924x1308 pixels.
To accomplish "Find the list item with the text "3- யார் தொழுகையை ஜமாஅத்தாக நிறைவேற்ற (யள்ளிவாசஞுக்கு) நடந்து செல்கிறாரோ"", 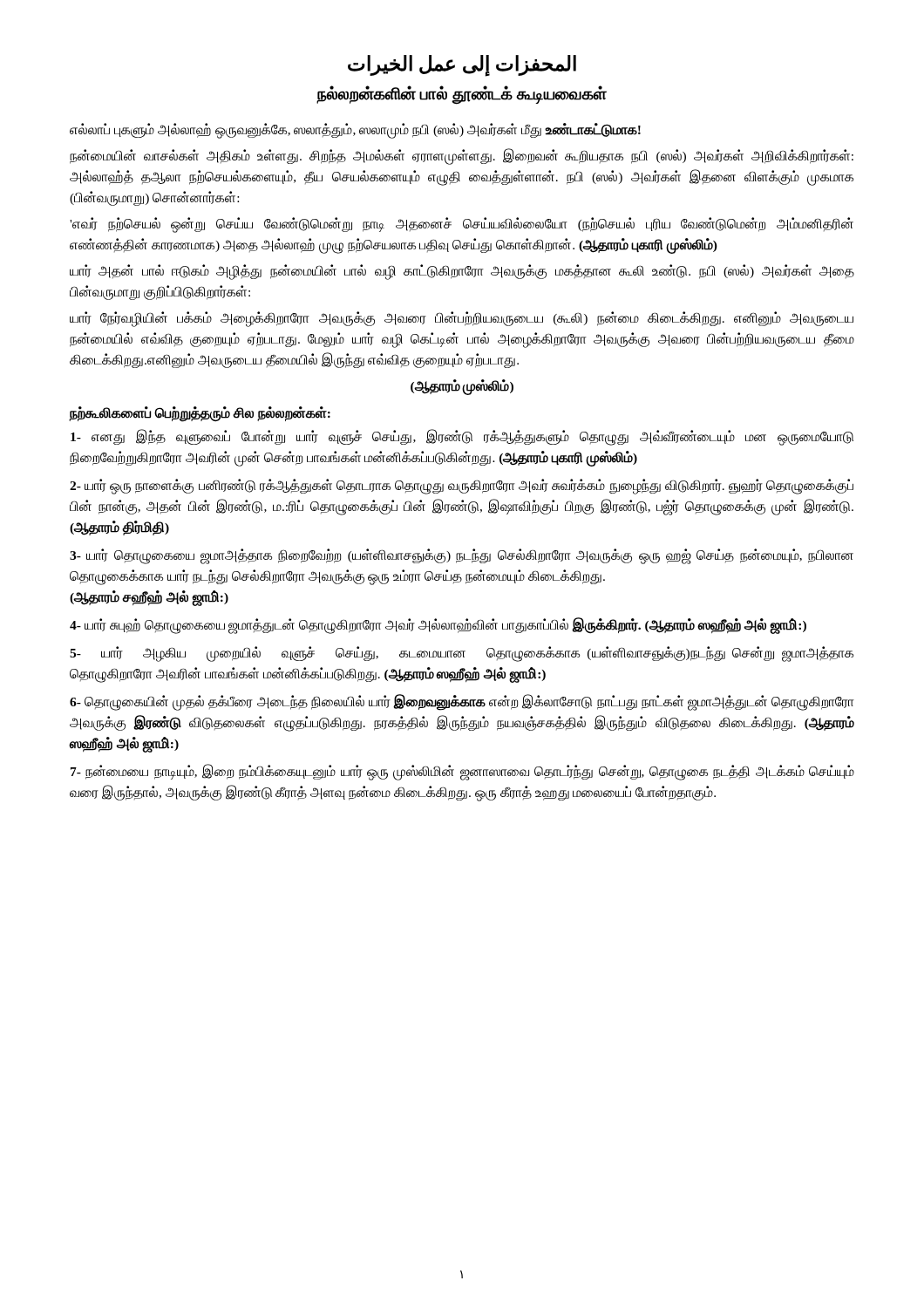I will [x=462, y=576].
